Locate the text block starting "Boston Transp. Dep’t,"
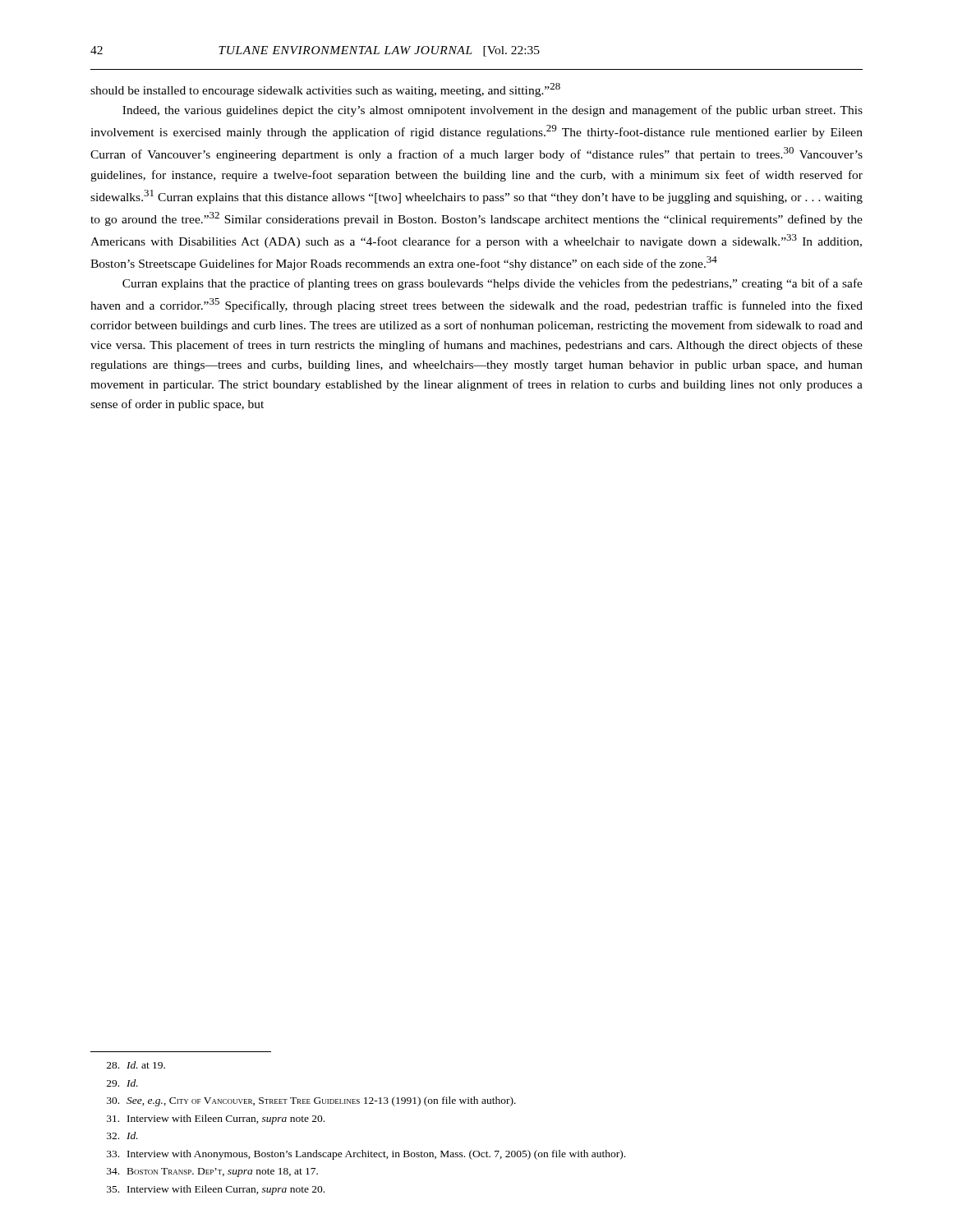 tap(212, 1172)
